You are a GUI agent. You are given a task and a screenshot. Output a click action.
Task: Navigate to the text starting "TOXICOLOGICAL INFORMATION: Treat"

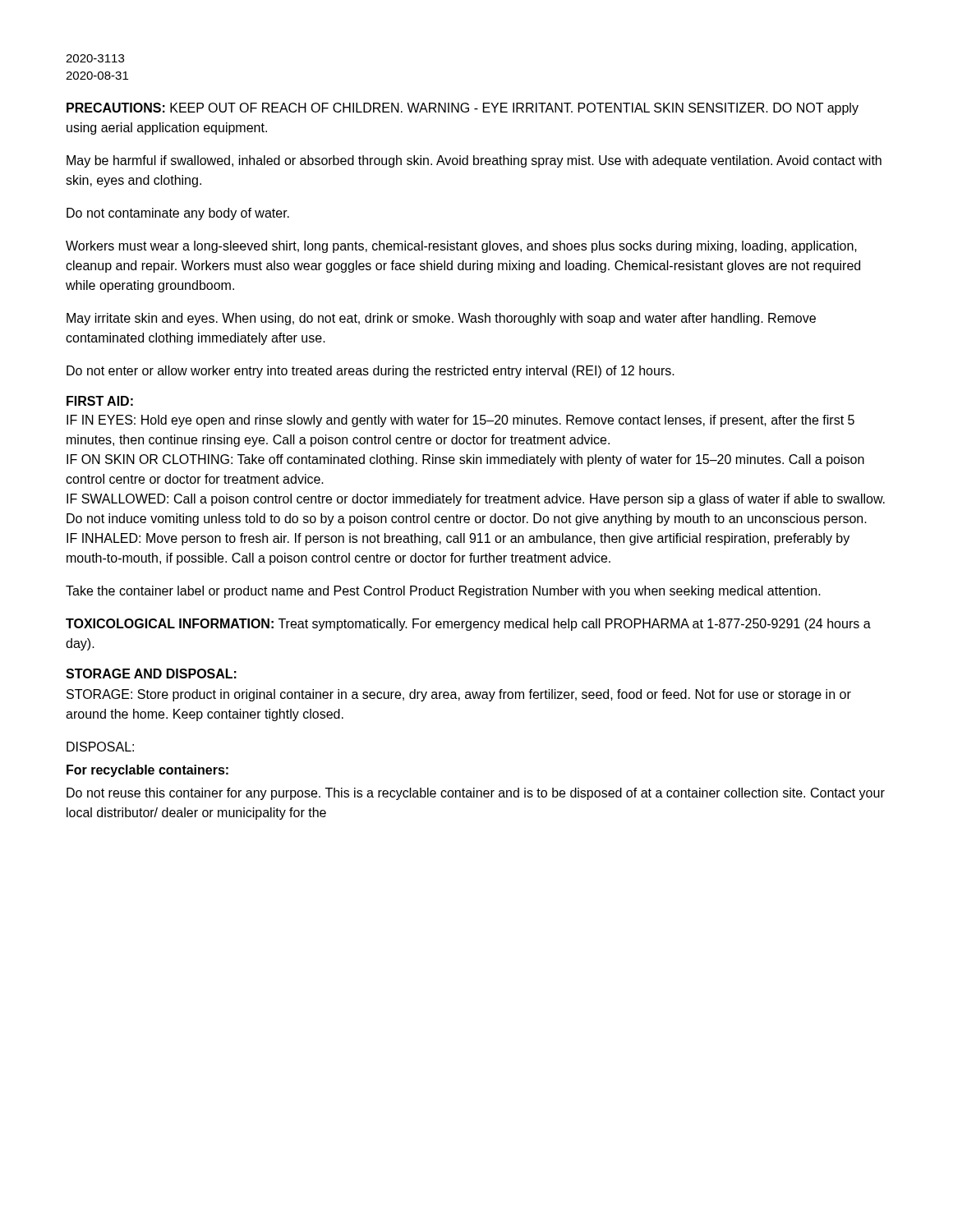468,634
